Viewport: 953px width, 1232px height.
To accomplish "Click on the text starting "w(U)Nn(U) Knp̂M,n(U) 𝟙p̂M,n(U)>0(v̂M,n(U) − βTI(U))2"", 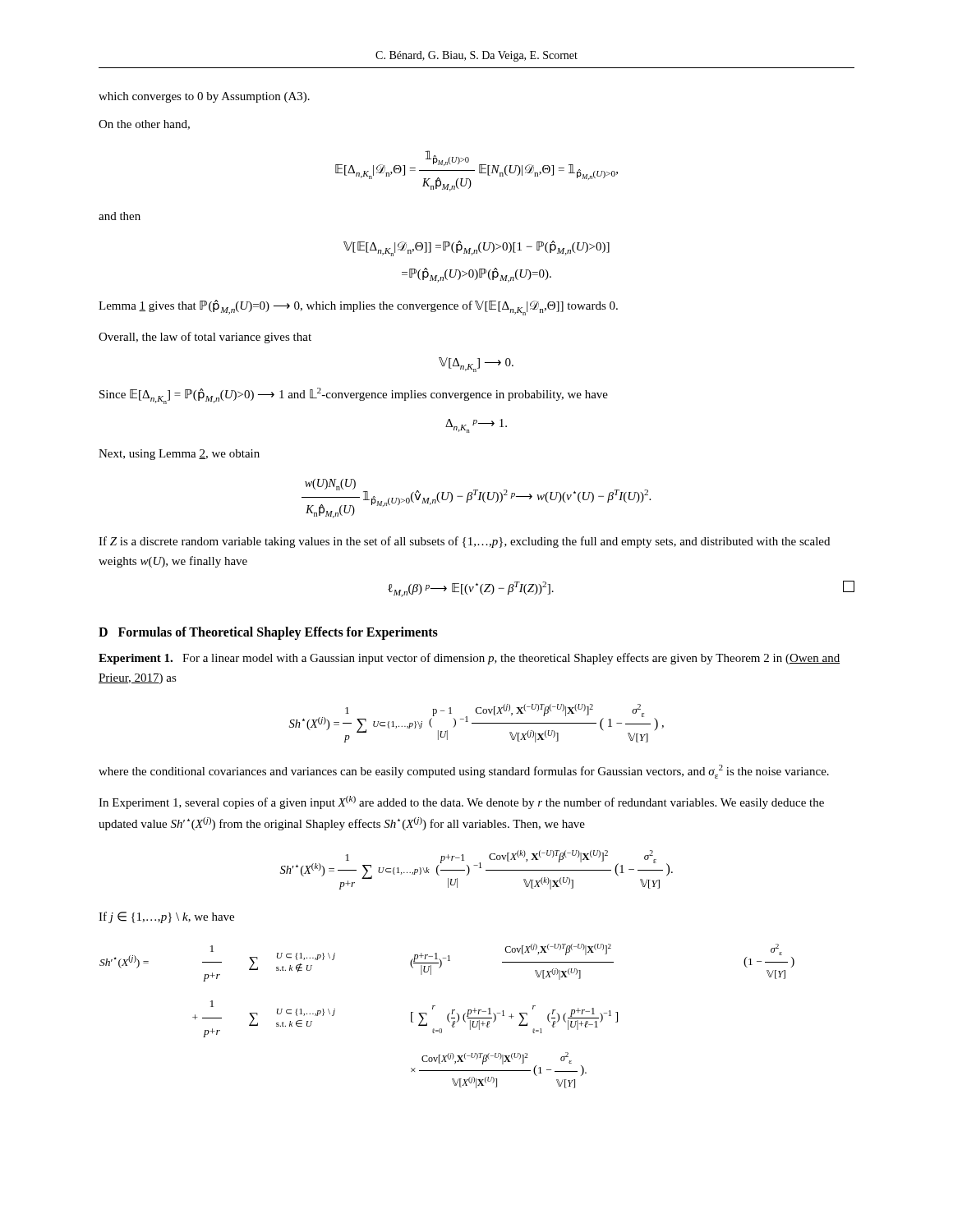I will point(476,497).
